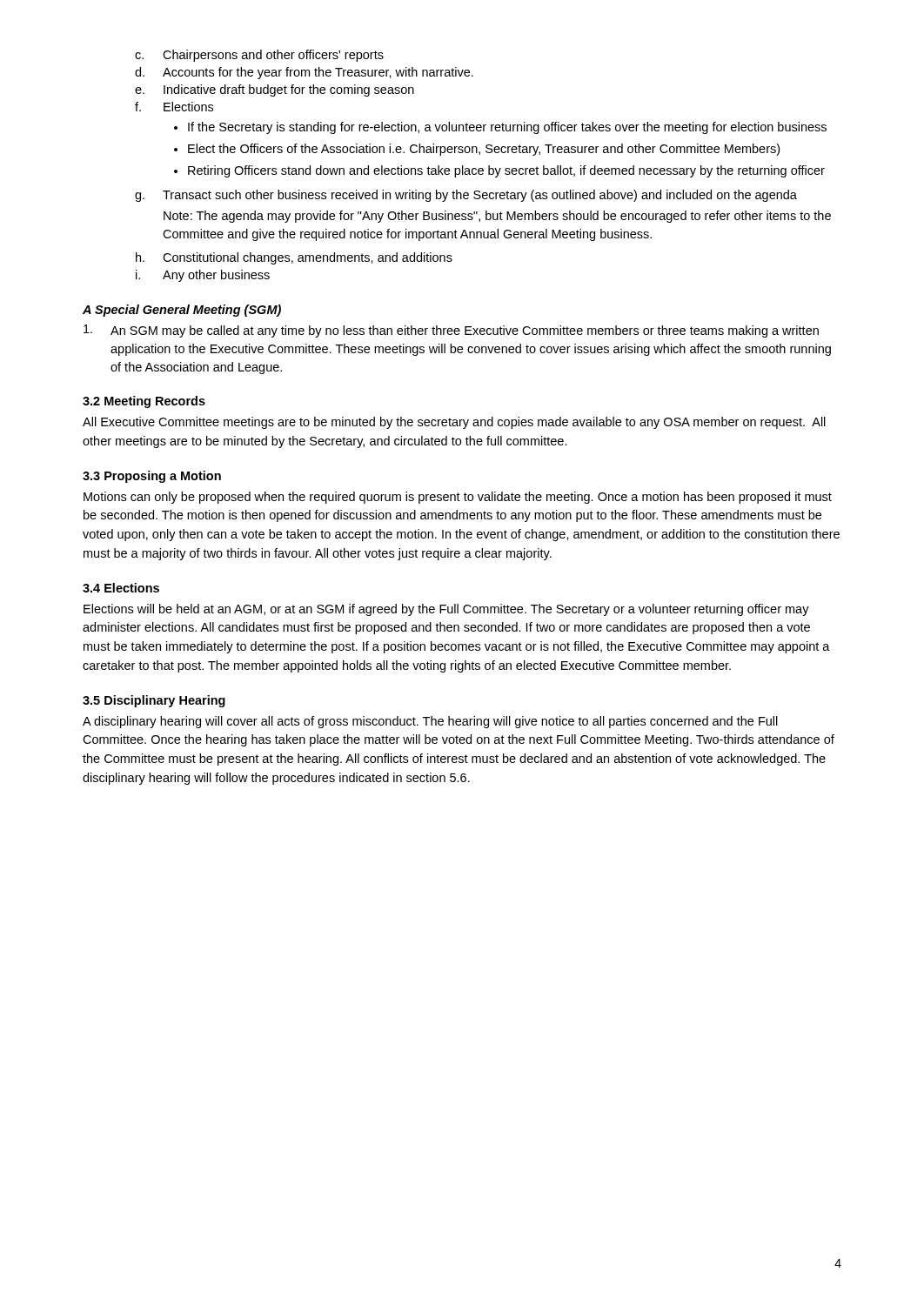
Task: Find the text block that reads "Elections will be held at an"
Action: (456, 637)
